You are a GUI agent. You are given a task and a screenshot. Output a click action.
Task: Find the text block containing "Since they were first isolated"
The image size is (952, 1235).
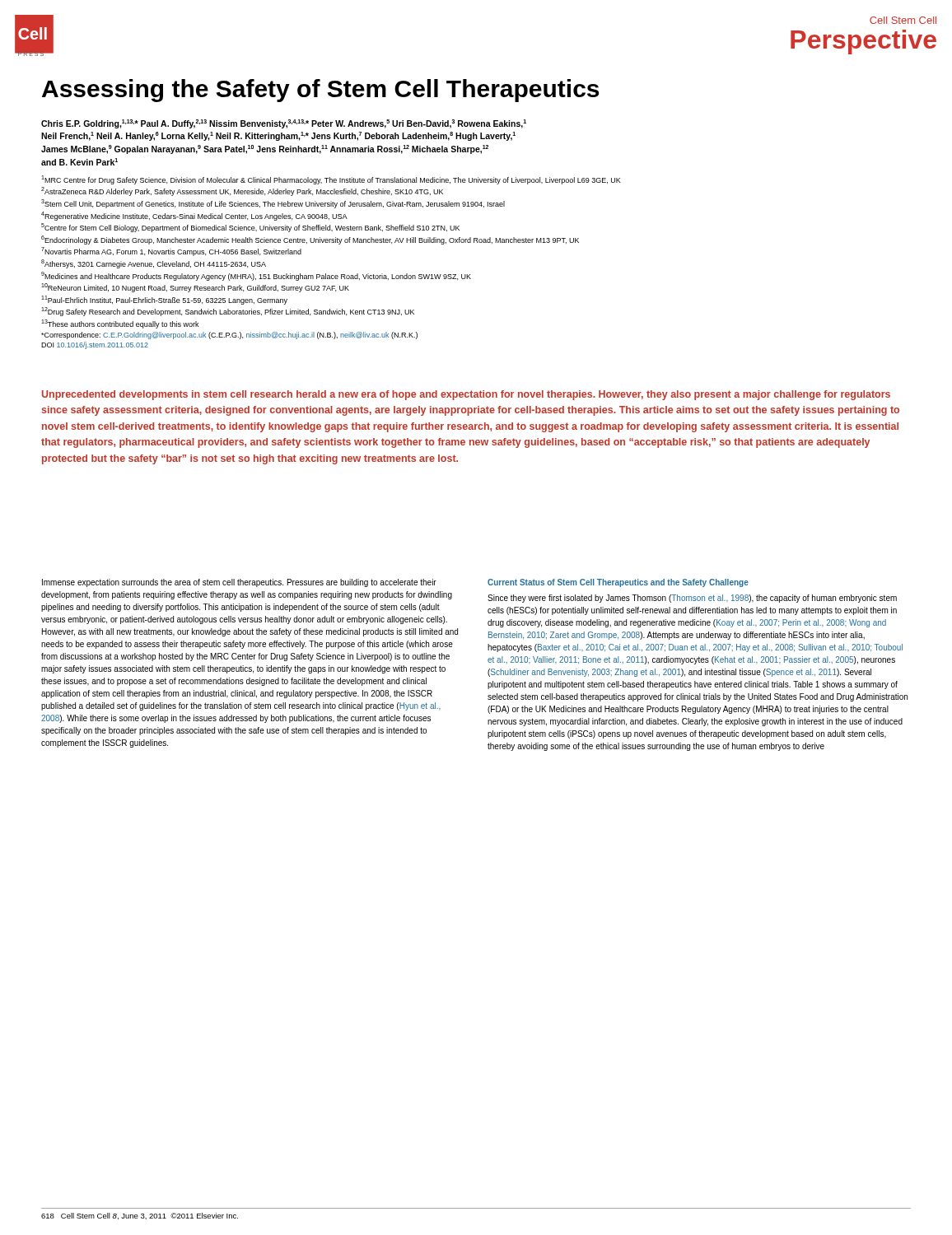pos(699,672)
